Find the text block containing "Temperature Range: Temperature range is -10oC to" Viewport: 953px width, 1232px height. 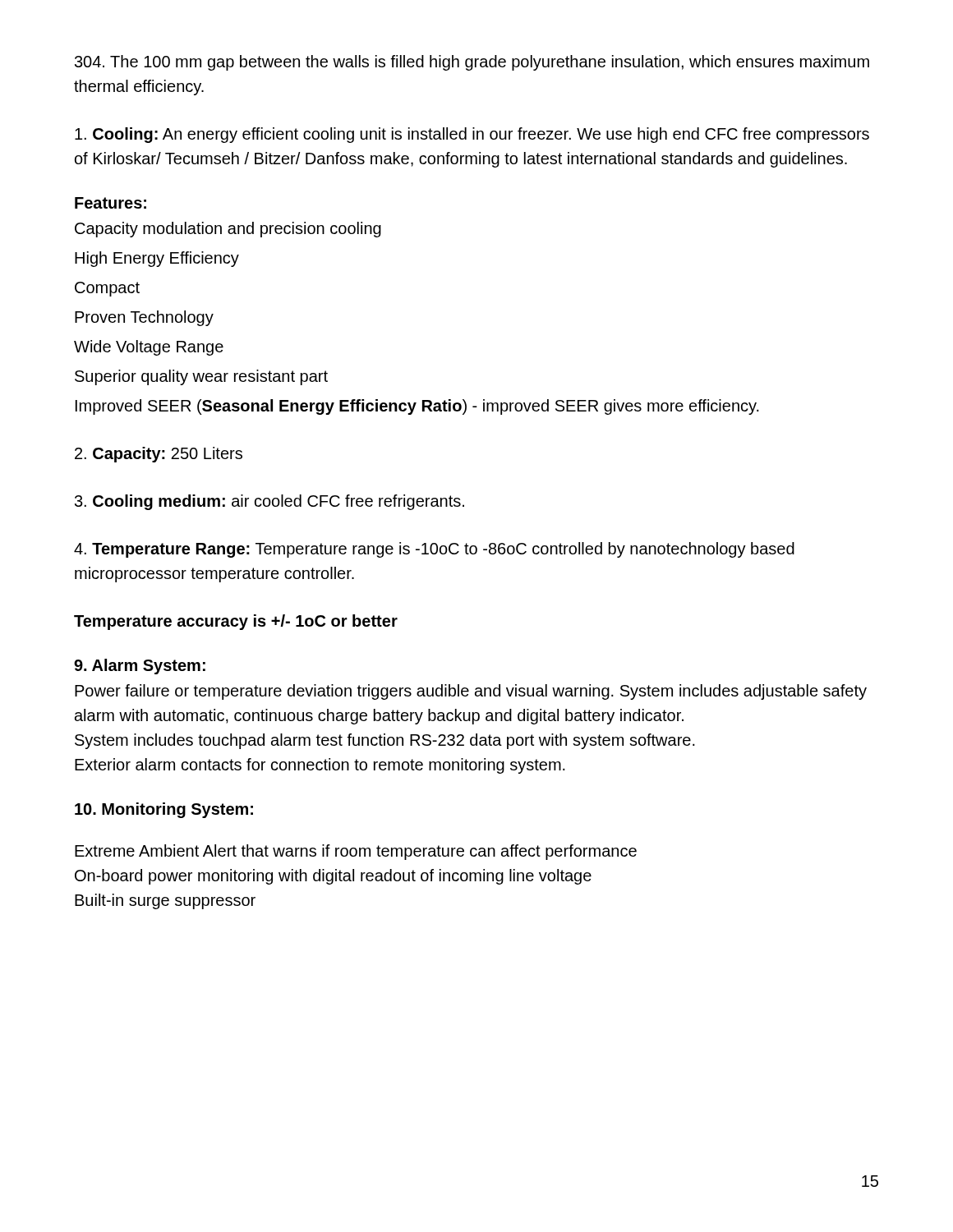[434, 561]
